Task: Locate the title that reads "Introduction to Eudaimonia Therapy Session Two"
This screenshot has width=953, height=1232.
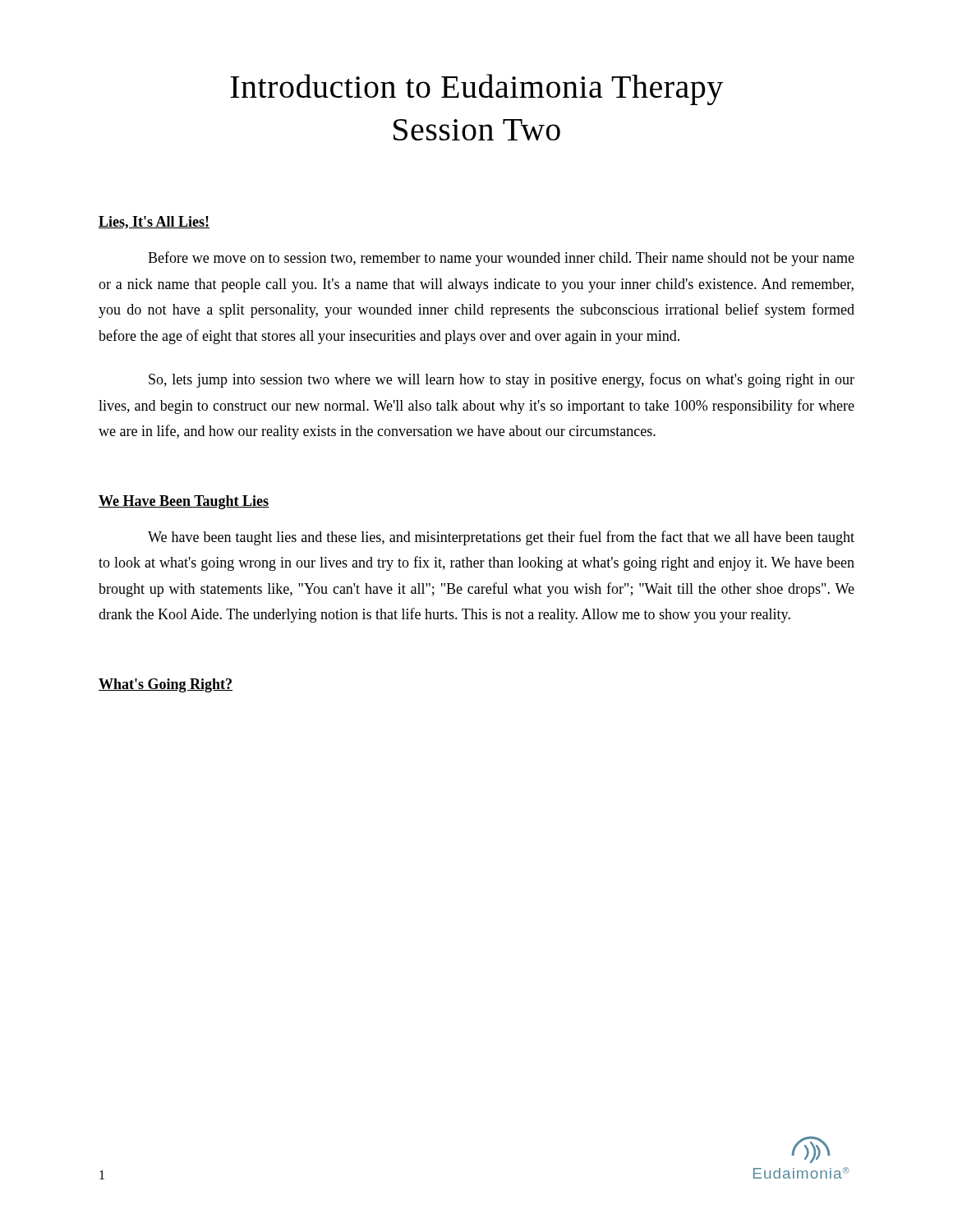Action: [476, 108]
